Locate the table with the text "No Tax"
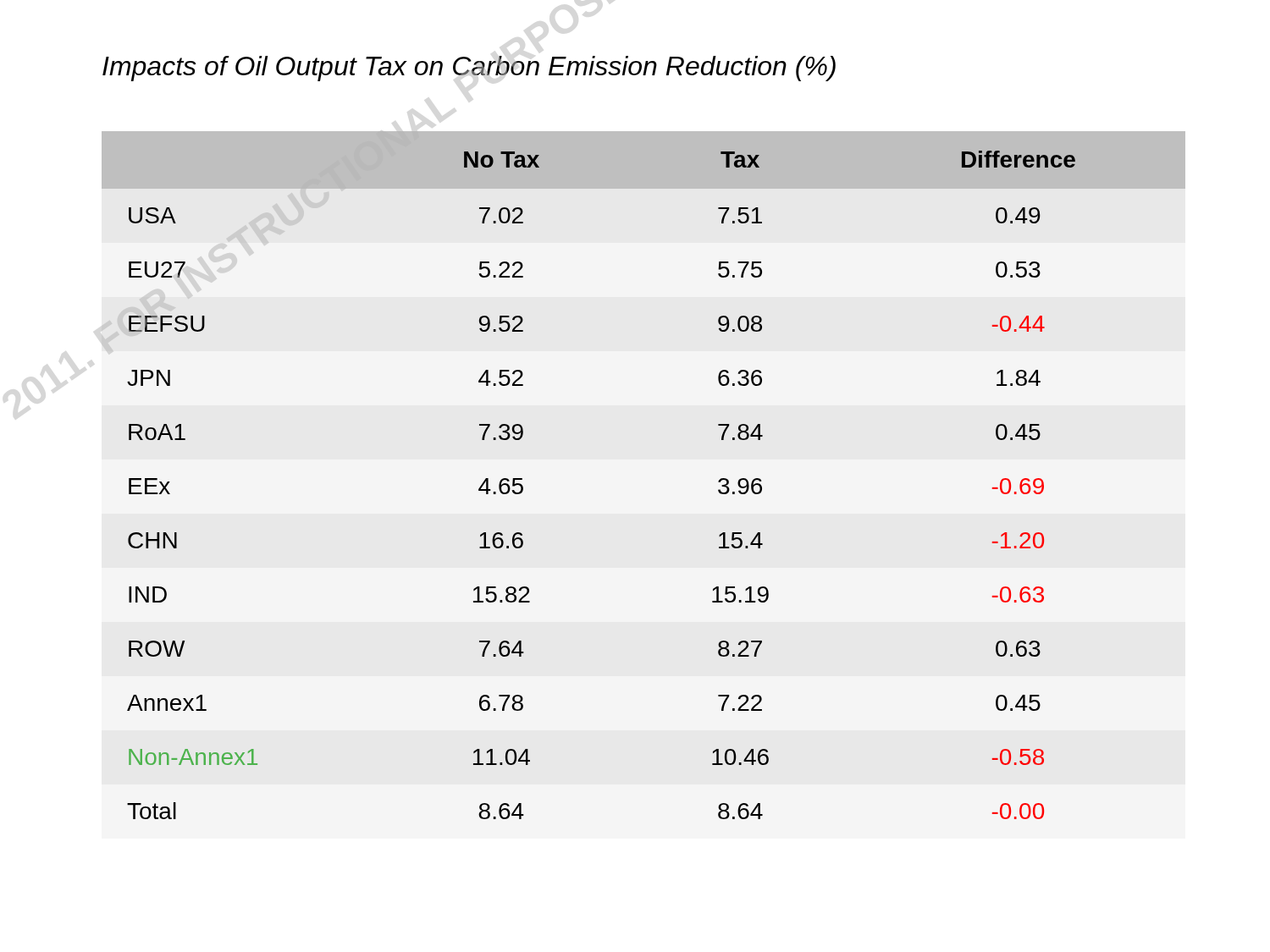Image resolution: width=1270 pixels, height=952 pixels. click(643, 485)
